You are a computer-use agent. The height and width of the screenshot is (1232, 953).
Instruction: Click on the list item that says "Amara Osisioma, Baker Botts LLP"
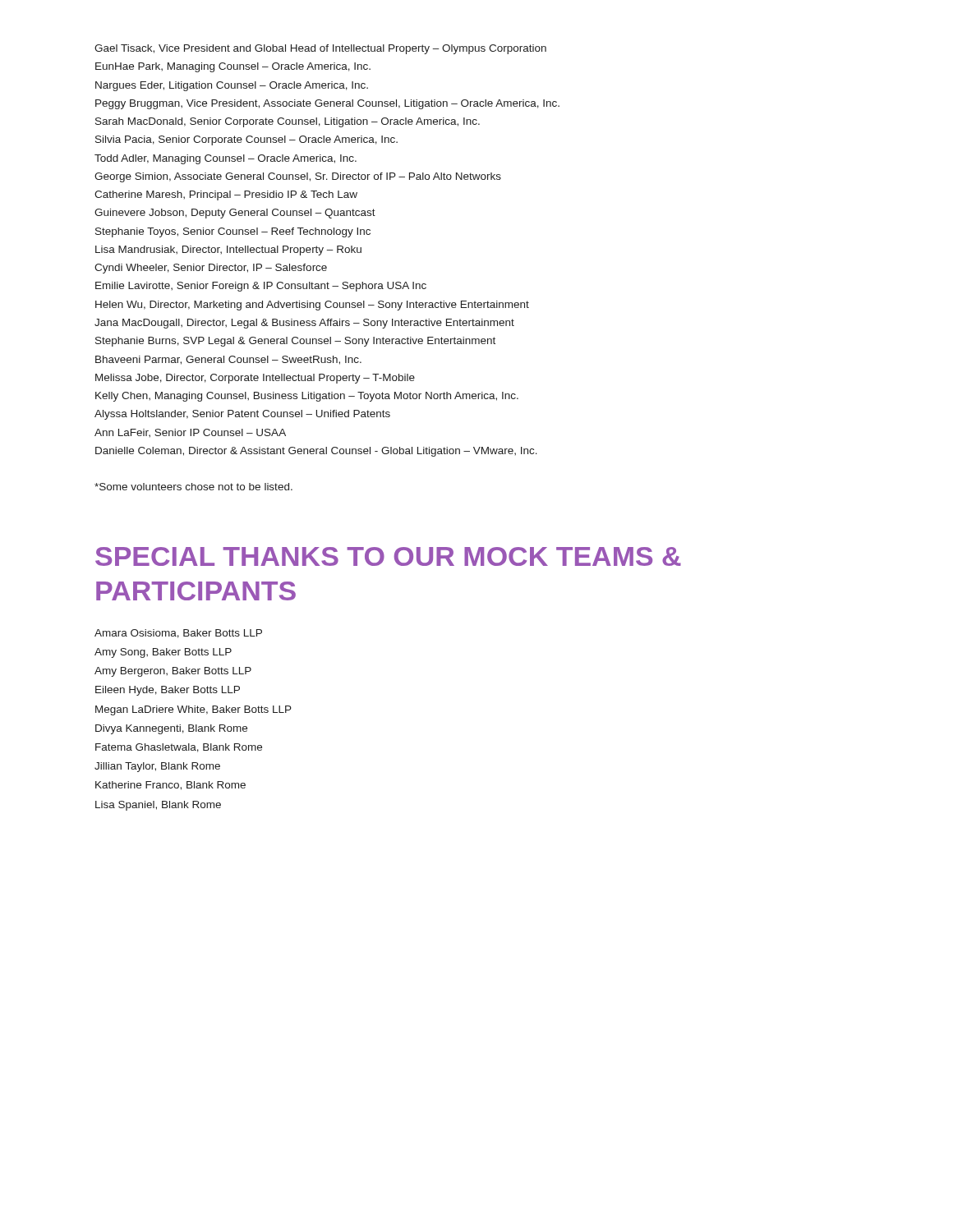point(179,633)
